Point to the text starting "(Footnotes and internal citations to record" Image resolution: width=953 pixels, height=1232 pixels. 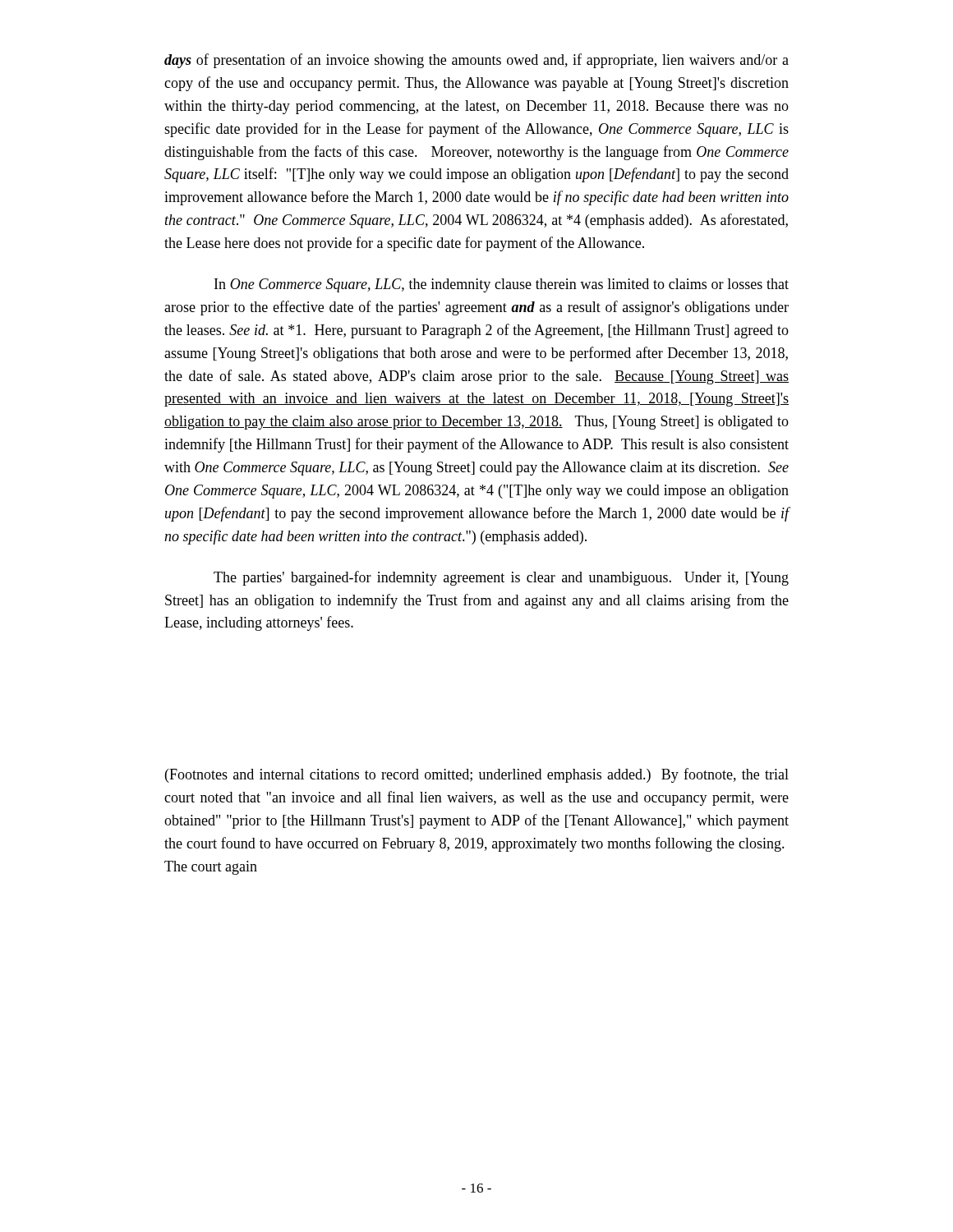click(476, 821)
